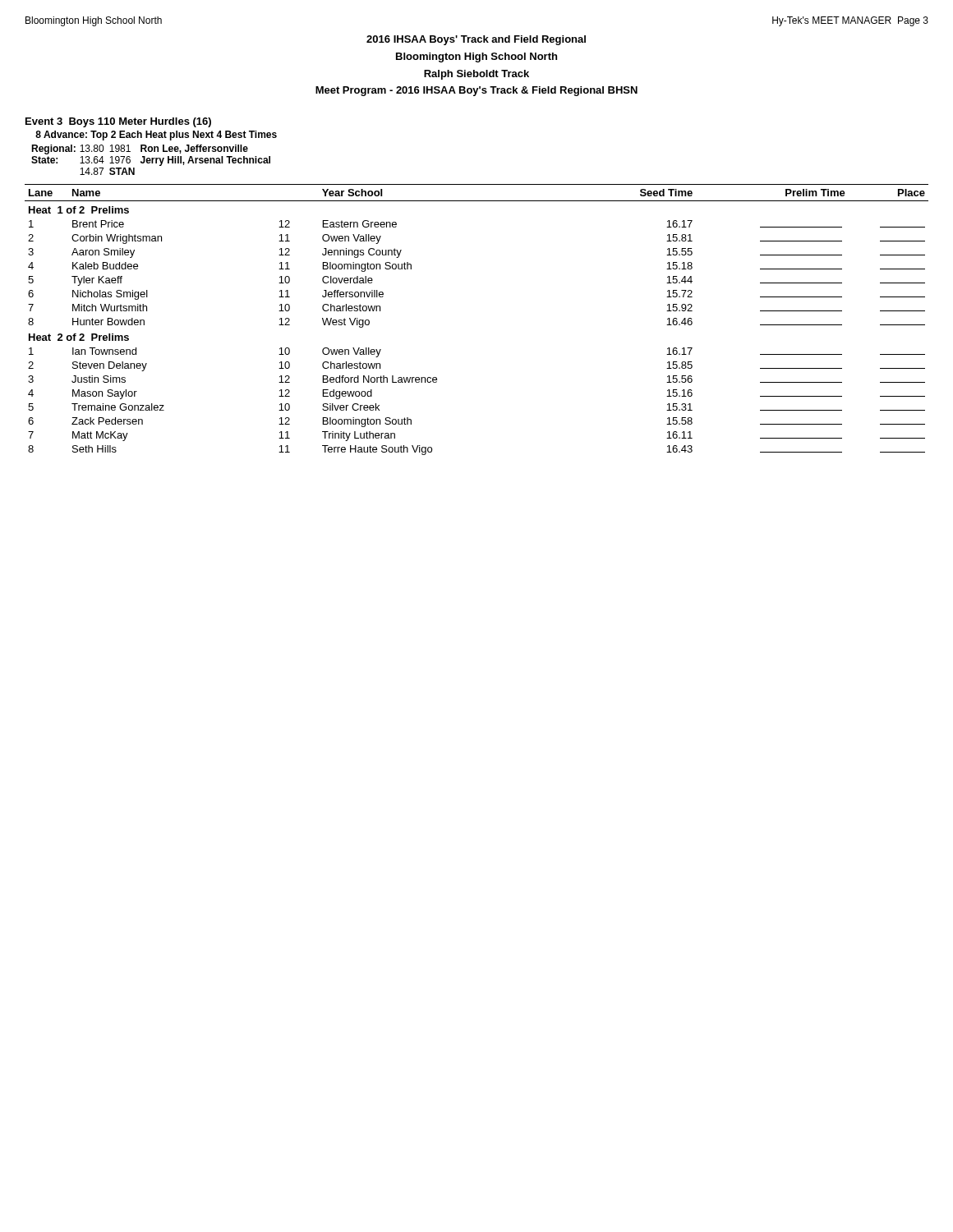Find the table that mentions "Ron Lee, Jeffersonville"
Screen dimensions: 1232x953
pyautogui.click(x=480, y=160)
